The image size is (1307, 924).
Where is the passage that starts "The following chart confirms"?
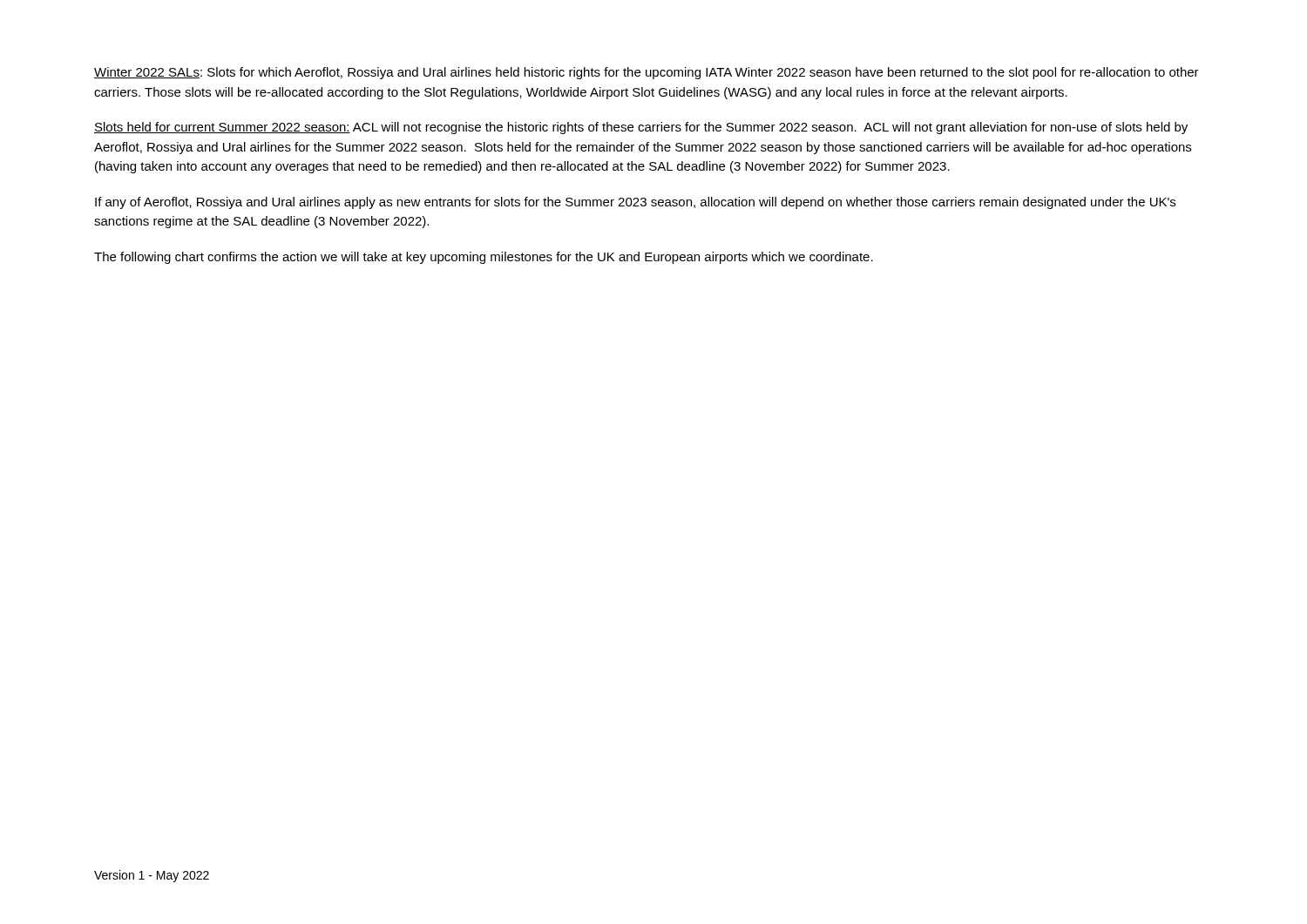point(484,256)
